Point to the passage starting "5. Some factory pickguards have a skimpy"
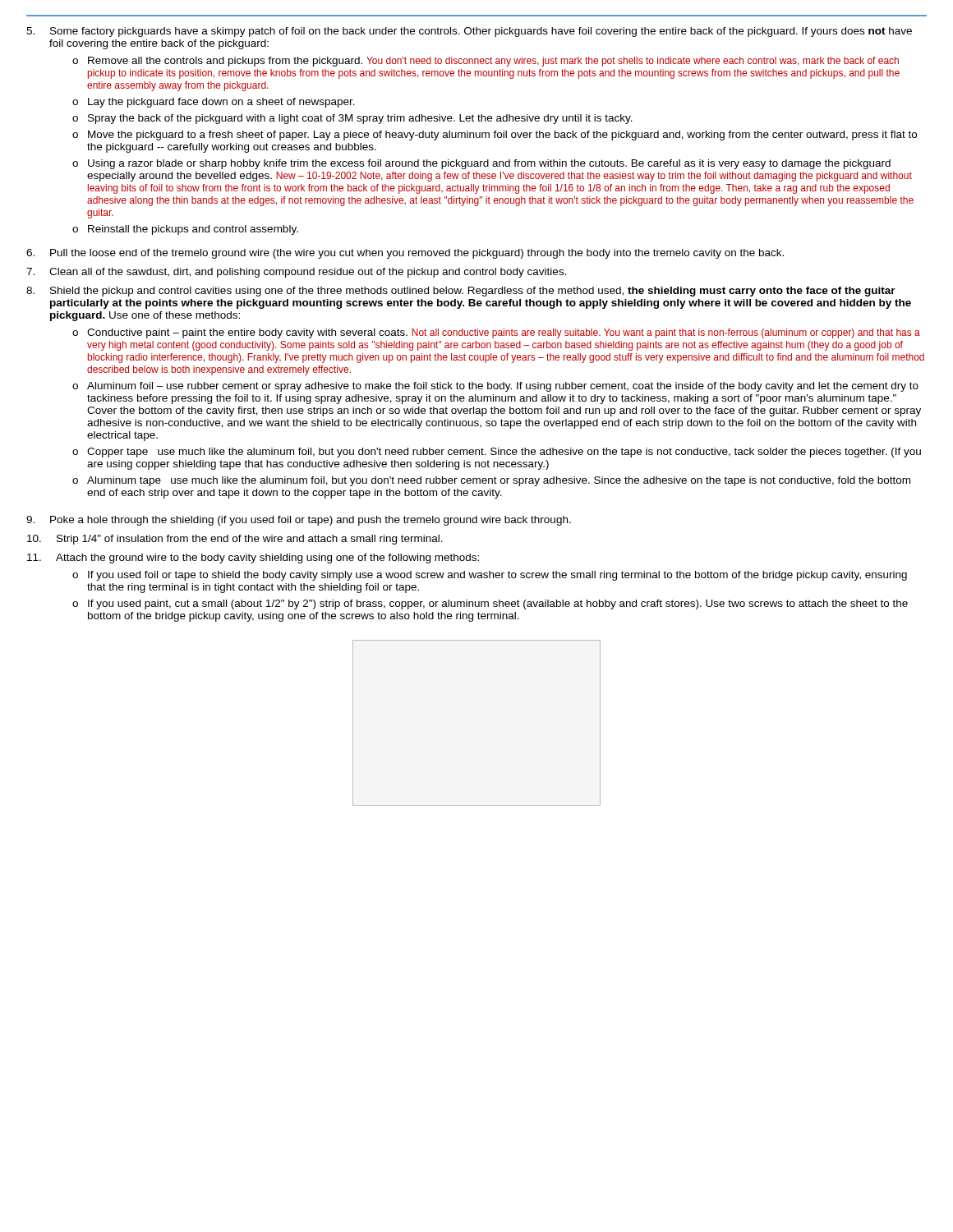 tap(476, 37)
